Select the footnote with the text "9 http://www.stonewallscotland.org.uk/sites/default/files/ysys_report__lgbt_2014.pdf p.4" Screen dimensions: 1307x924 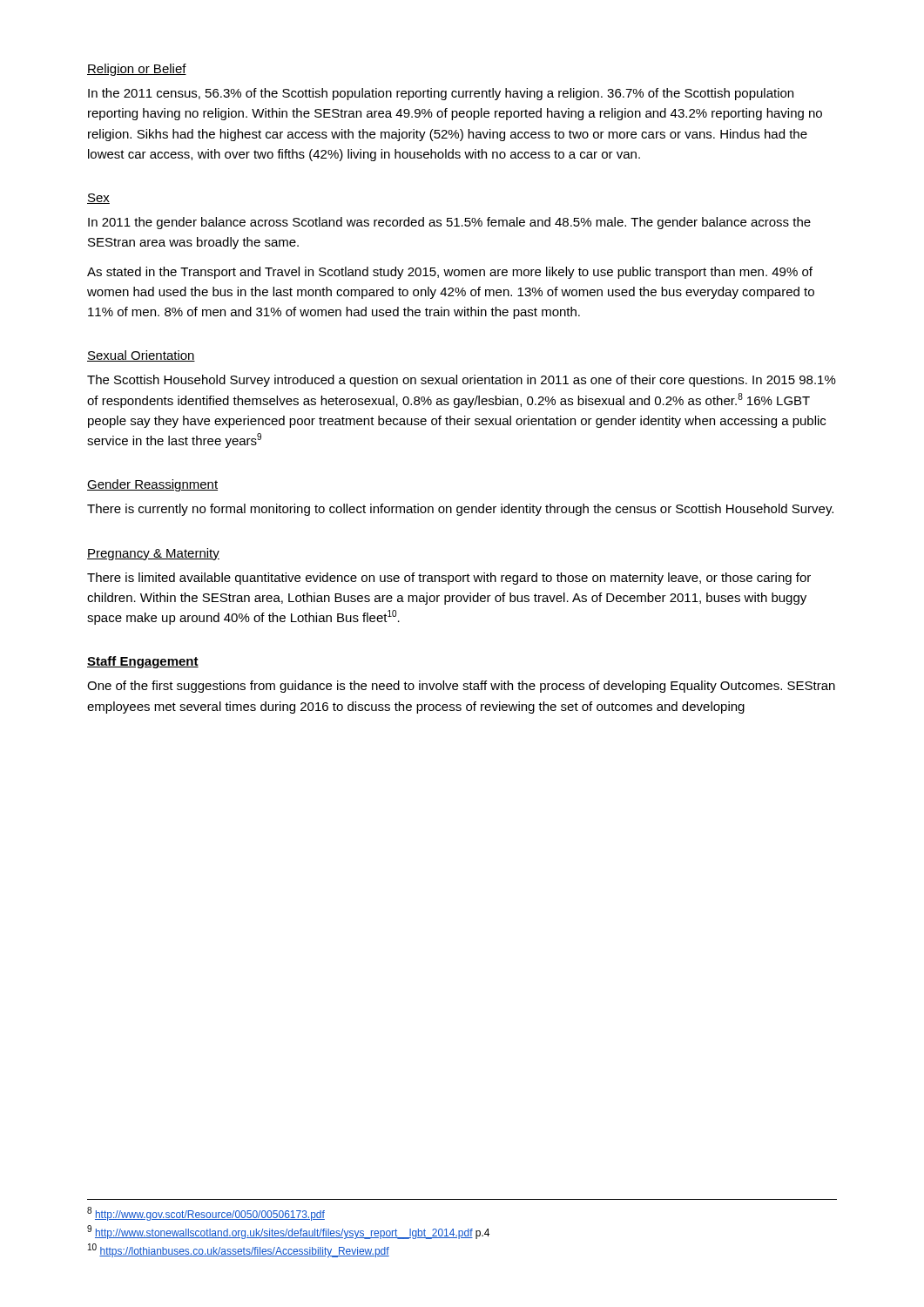pyautogui.click(x=289, y=1232)
